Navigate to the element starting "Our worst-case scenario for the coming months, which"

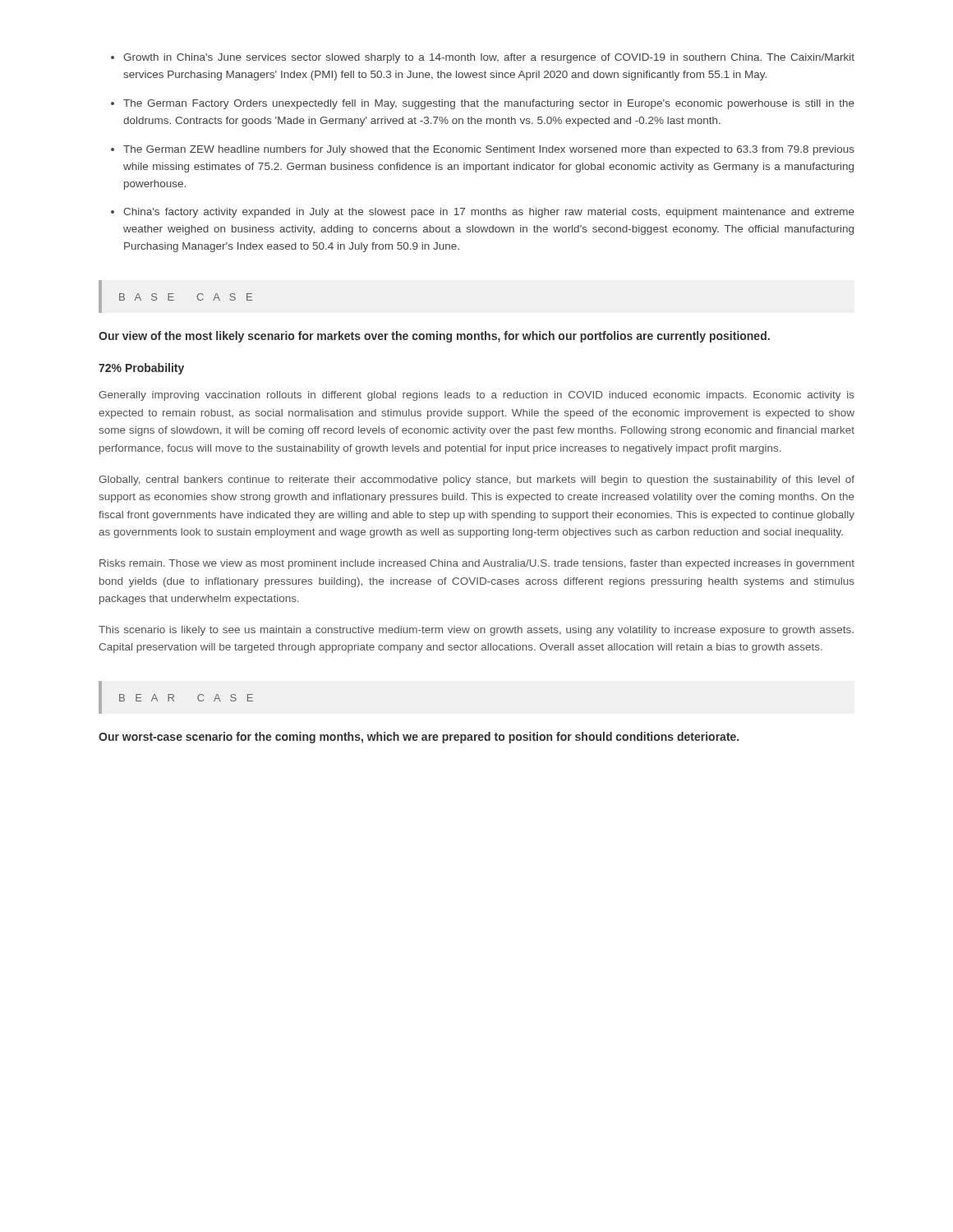476,737
